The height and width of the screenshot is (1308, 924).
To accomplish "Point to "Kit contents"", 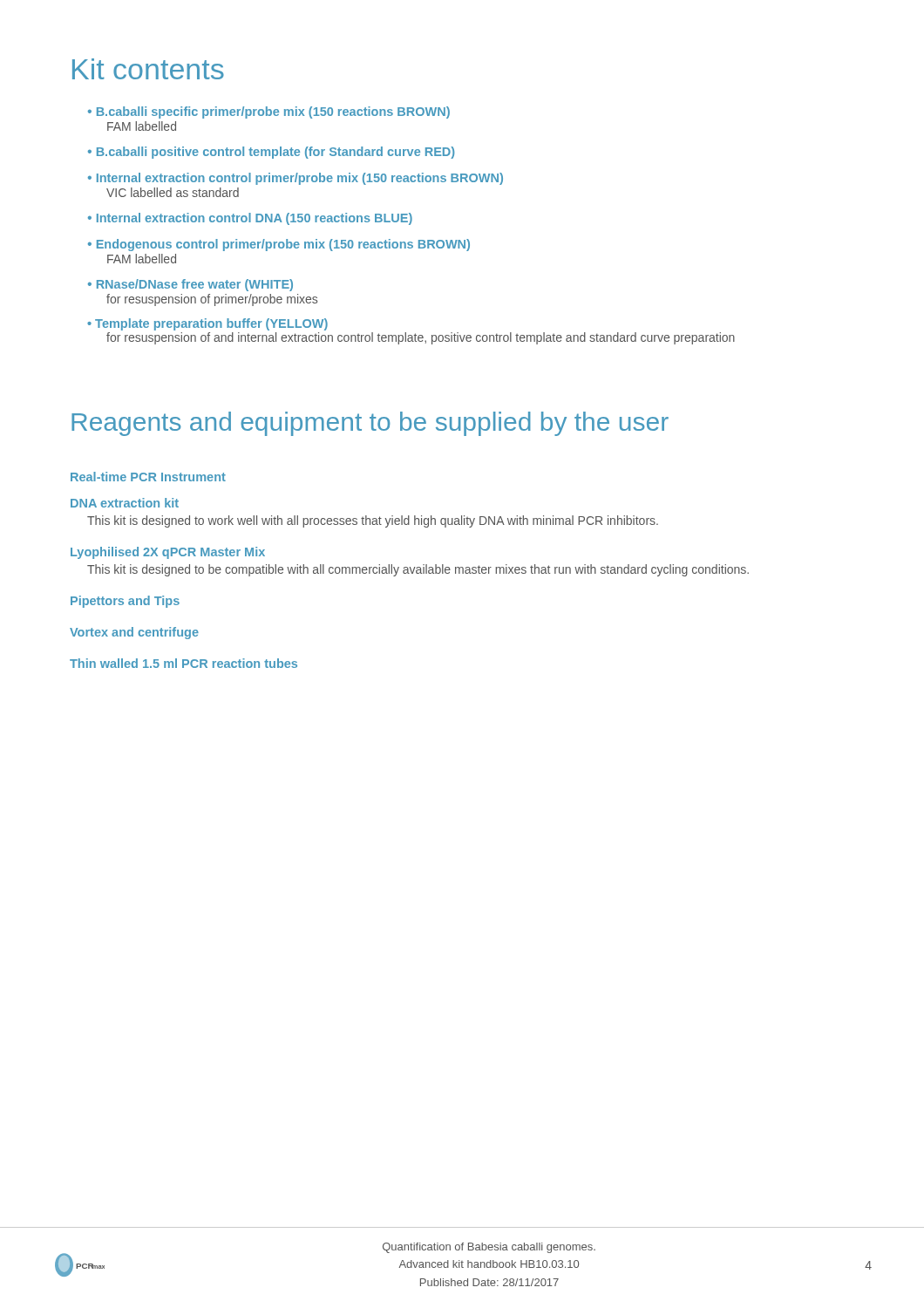I will 147,69.
